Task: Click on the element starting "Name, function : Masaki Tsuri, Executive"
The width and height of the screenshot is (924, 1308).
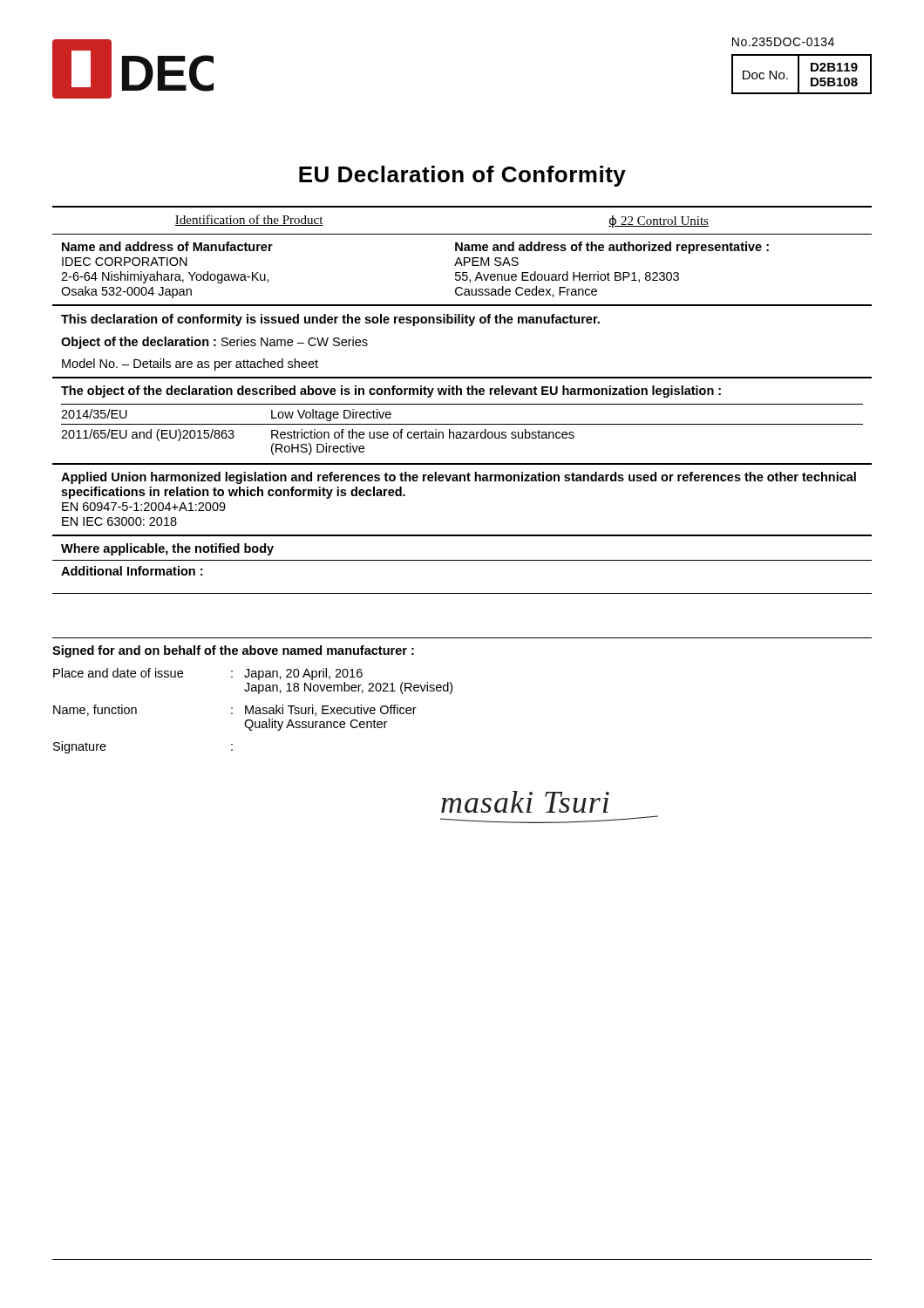Action: [235, 710]
